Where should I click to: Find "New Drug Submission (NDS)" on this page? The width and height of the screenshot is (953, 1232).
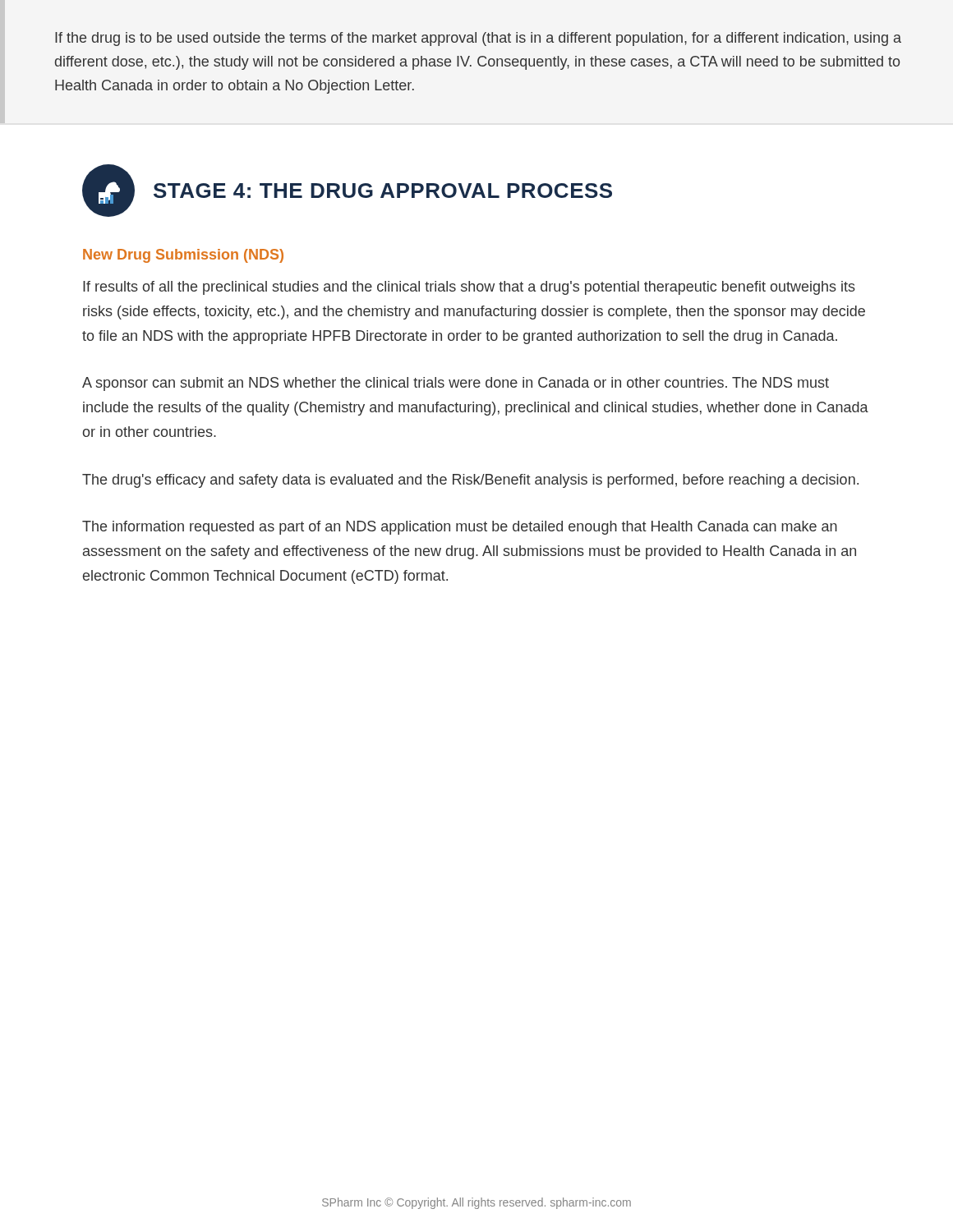(183, 255)
